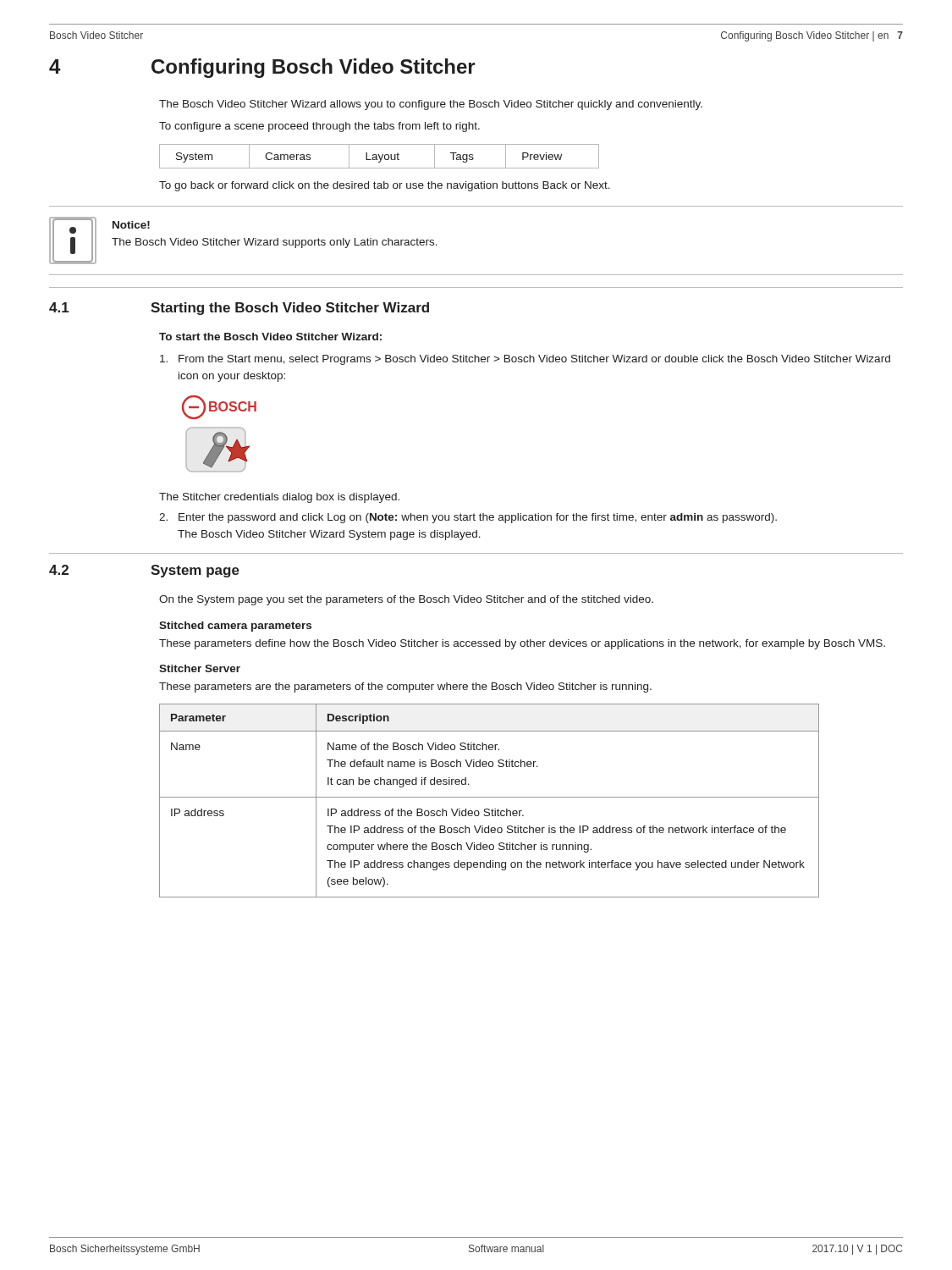The width and height of the screenshot is (952, 1270).
Task: Click on the list item containing "2. Enter the password and click"
Action: (x=531, y=526)
